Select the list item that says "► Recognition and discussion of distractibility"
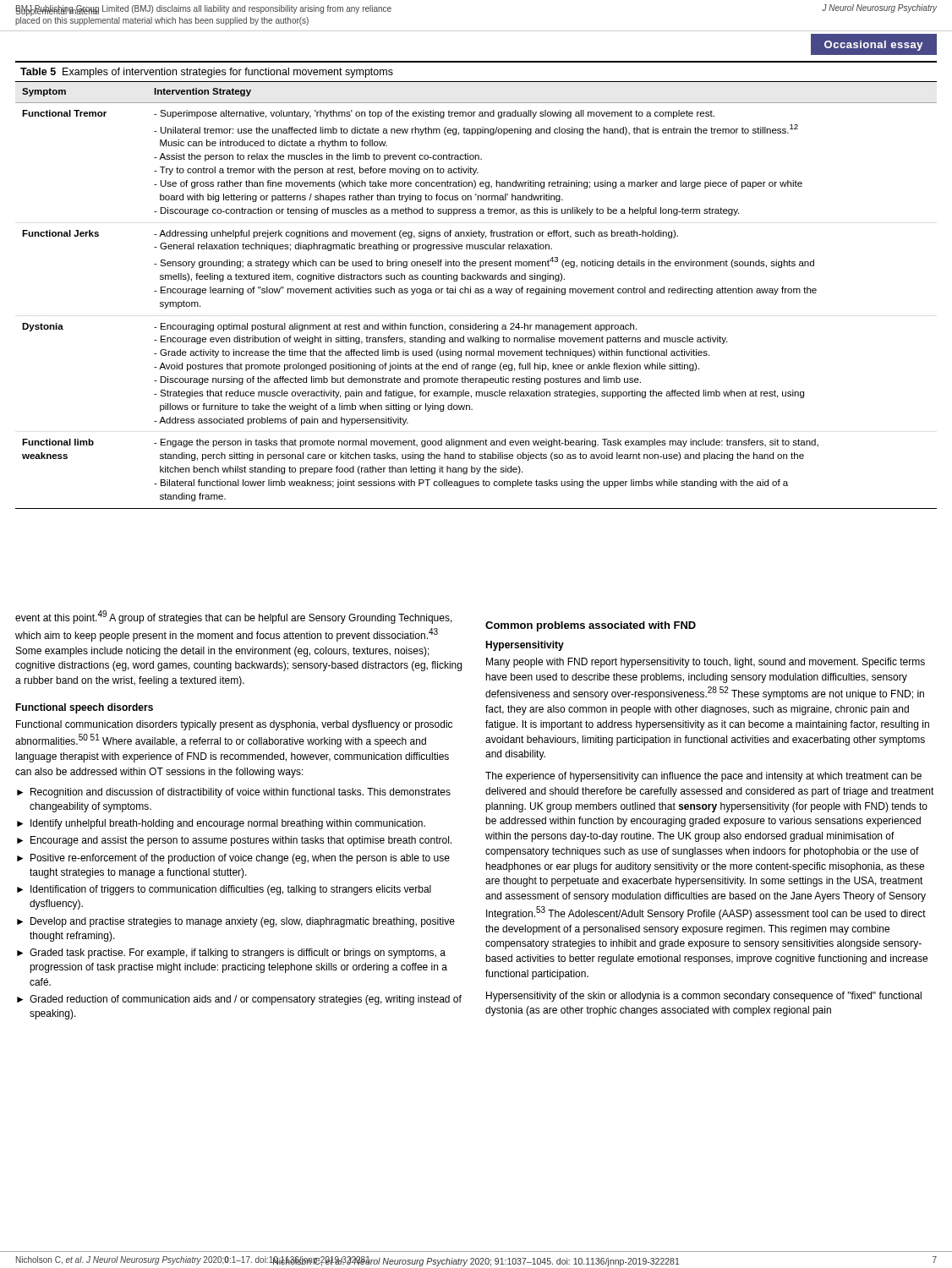 241,799
